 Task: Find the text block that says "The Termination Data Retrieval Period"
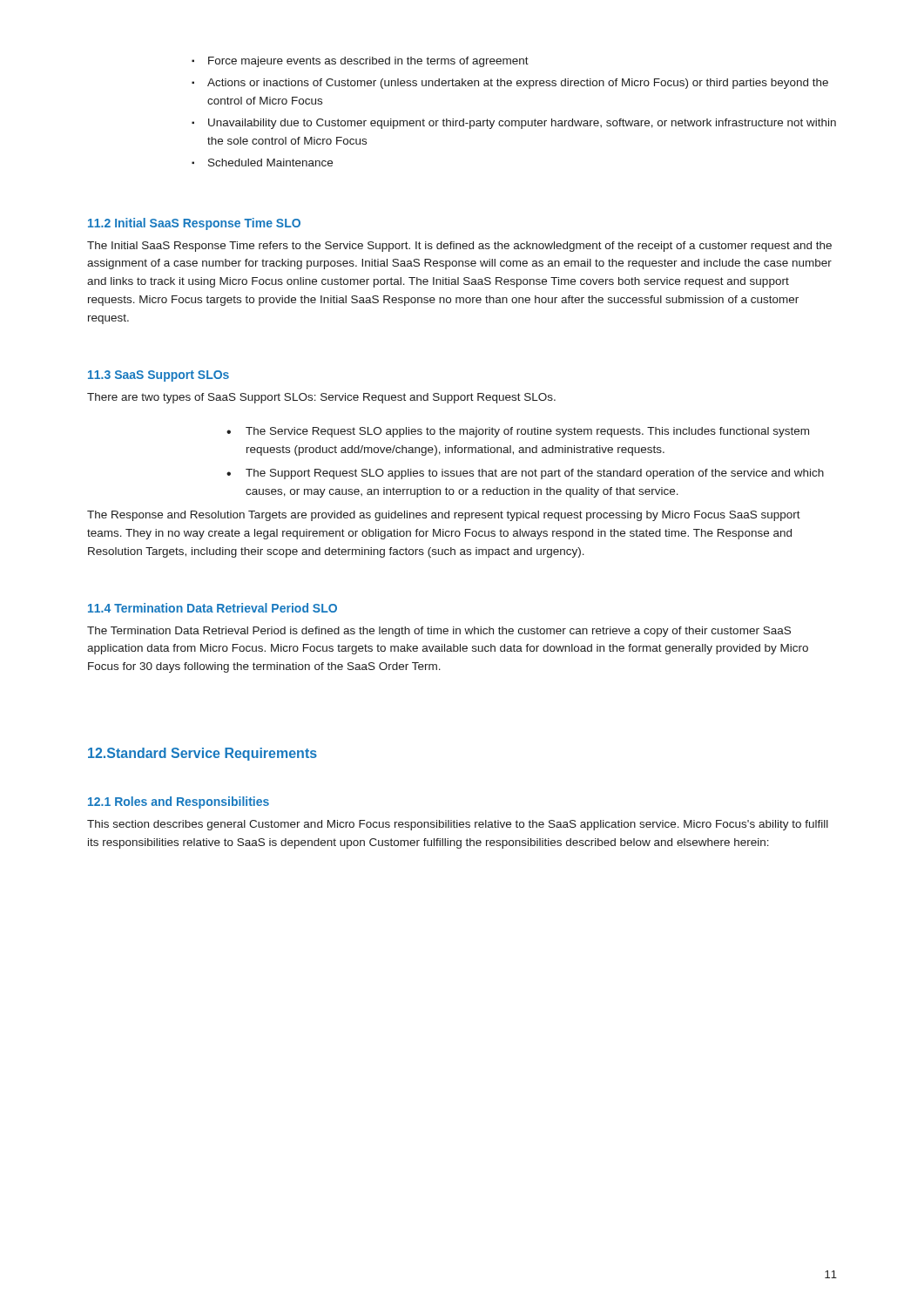pyautogui.click(x=448, y=648)
